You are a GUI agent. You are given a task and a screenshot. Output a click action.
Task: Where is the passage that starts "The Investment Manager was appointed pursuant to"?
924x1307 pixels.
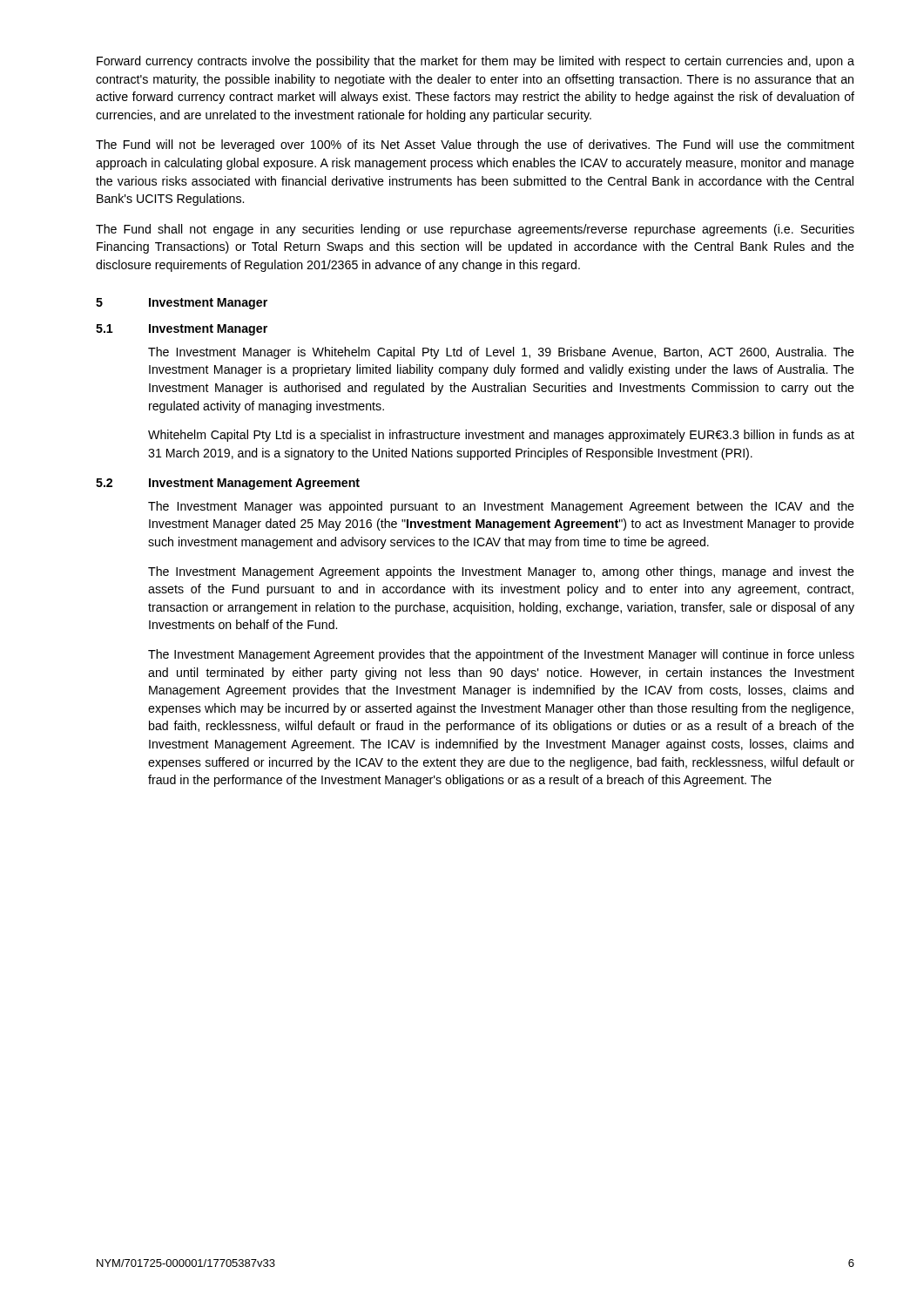tap(501, 524)
